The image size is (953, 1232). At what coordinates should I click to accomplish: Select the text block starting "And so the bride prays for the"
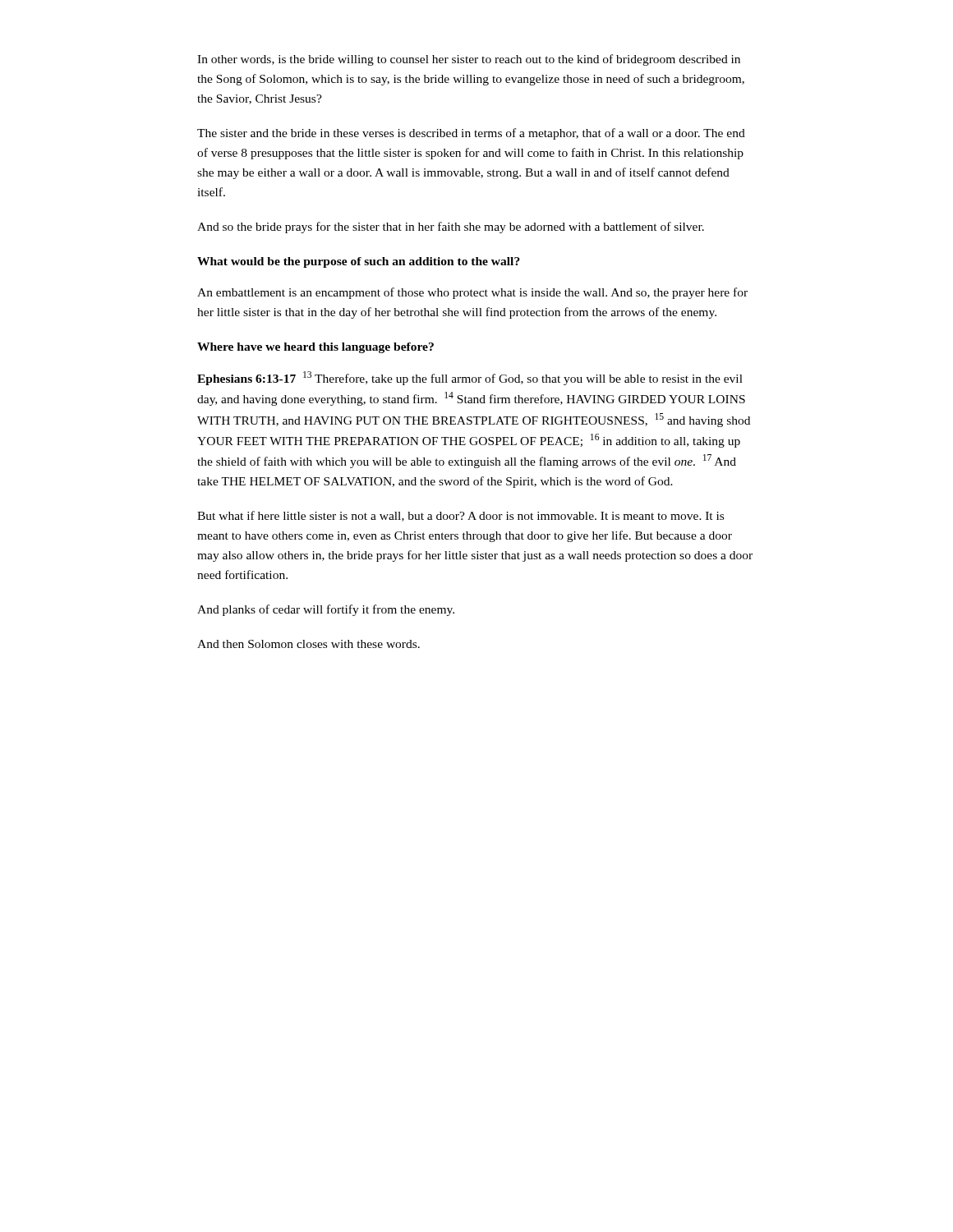(x=451, y=226)
